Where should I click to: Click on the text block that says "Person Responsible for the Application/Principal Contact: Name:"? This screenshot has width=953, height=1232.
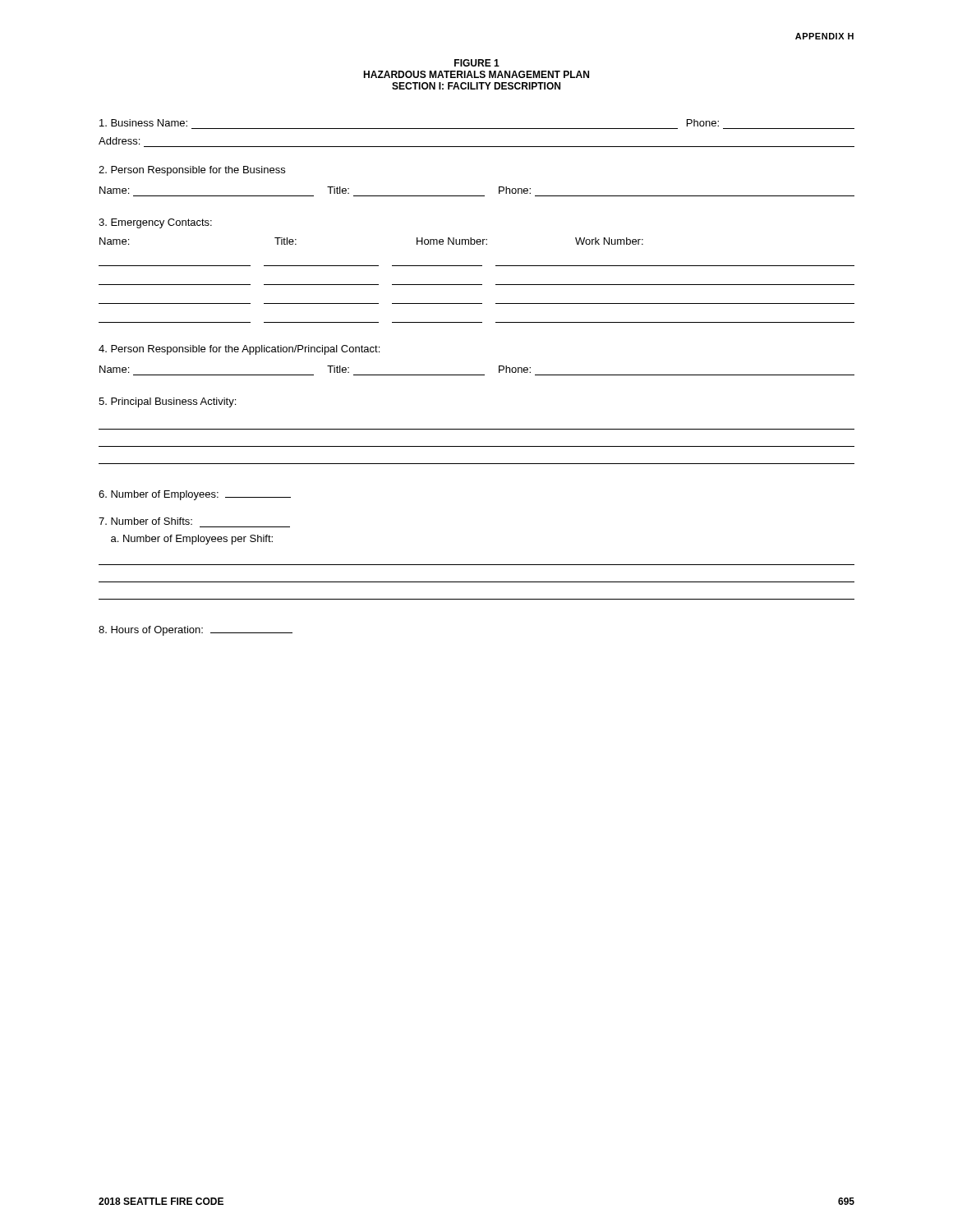239,350
